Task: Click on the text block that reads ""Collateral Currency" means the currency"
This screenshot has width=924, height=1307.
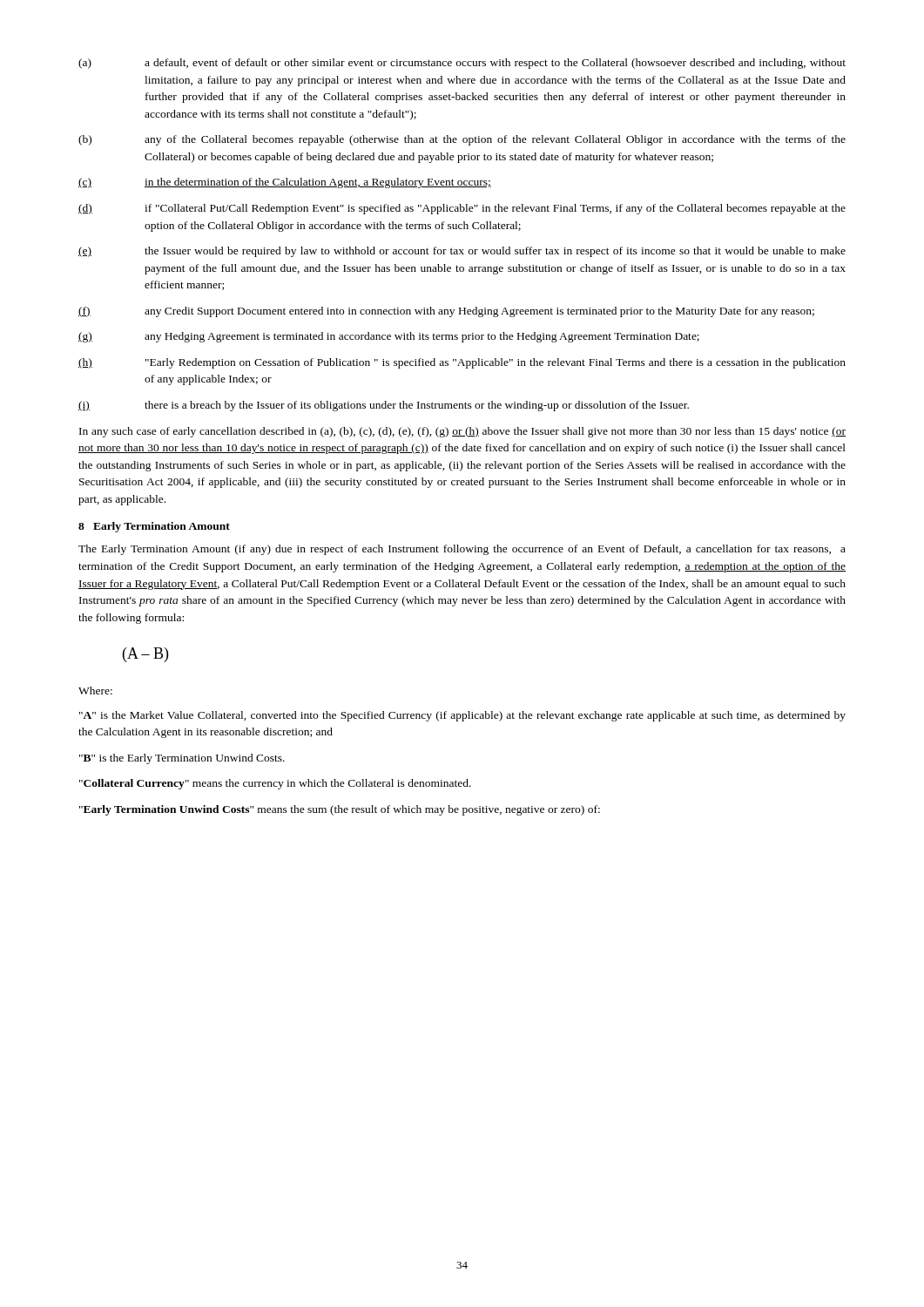Action: click(x=275, y=783)
